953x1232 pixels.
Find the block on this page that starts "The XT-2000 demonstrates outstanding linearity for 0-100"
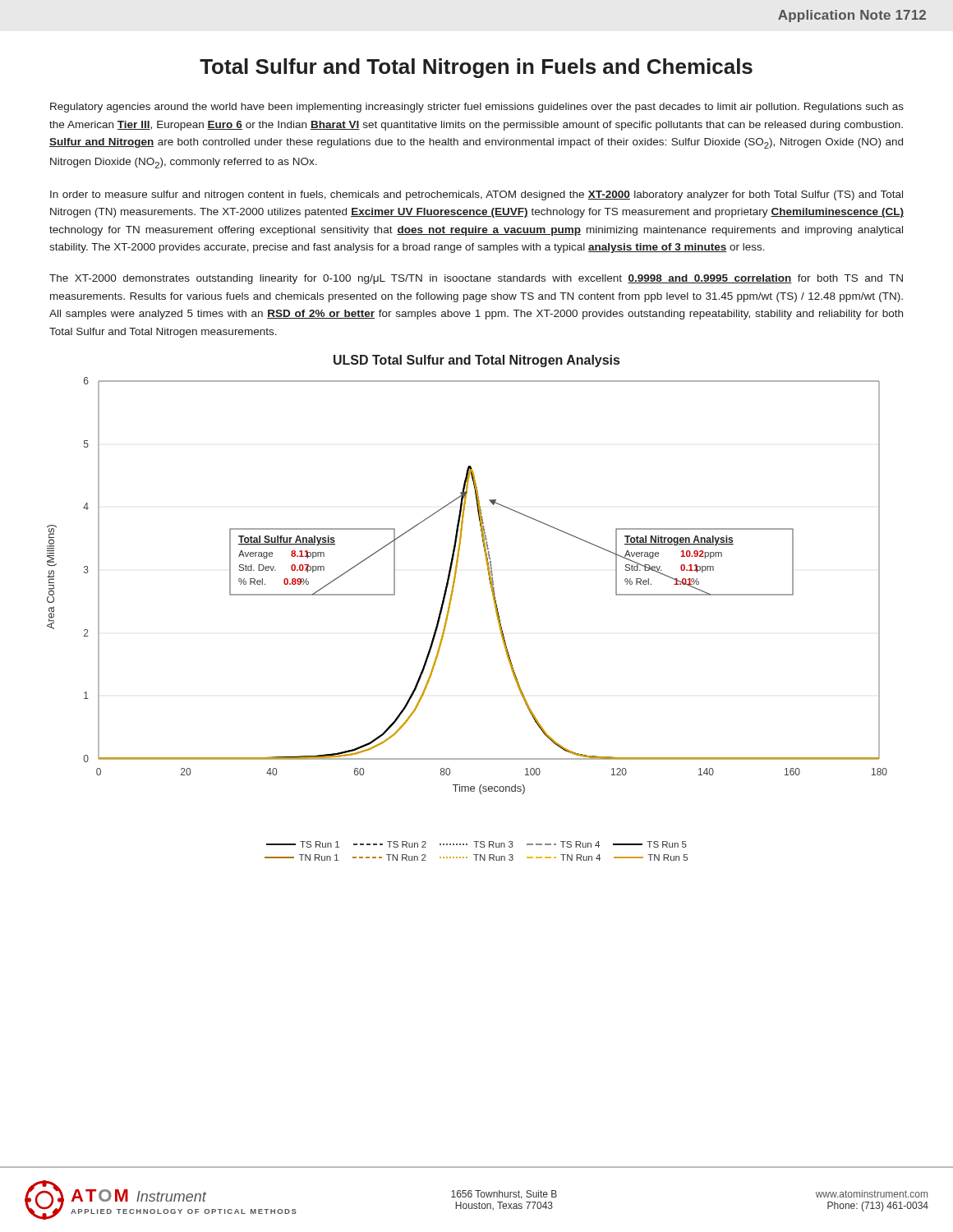pos(476,305)
